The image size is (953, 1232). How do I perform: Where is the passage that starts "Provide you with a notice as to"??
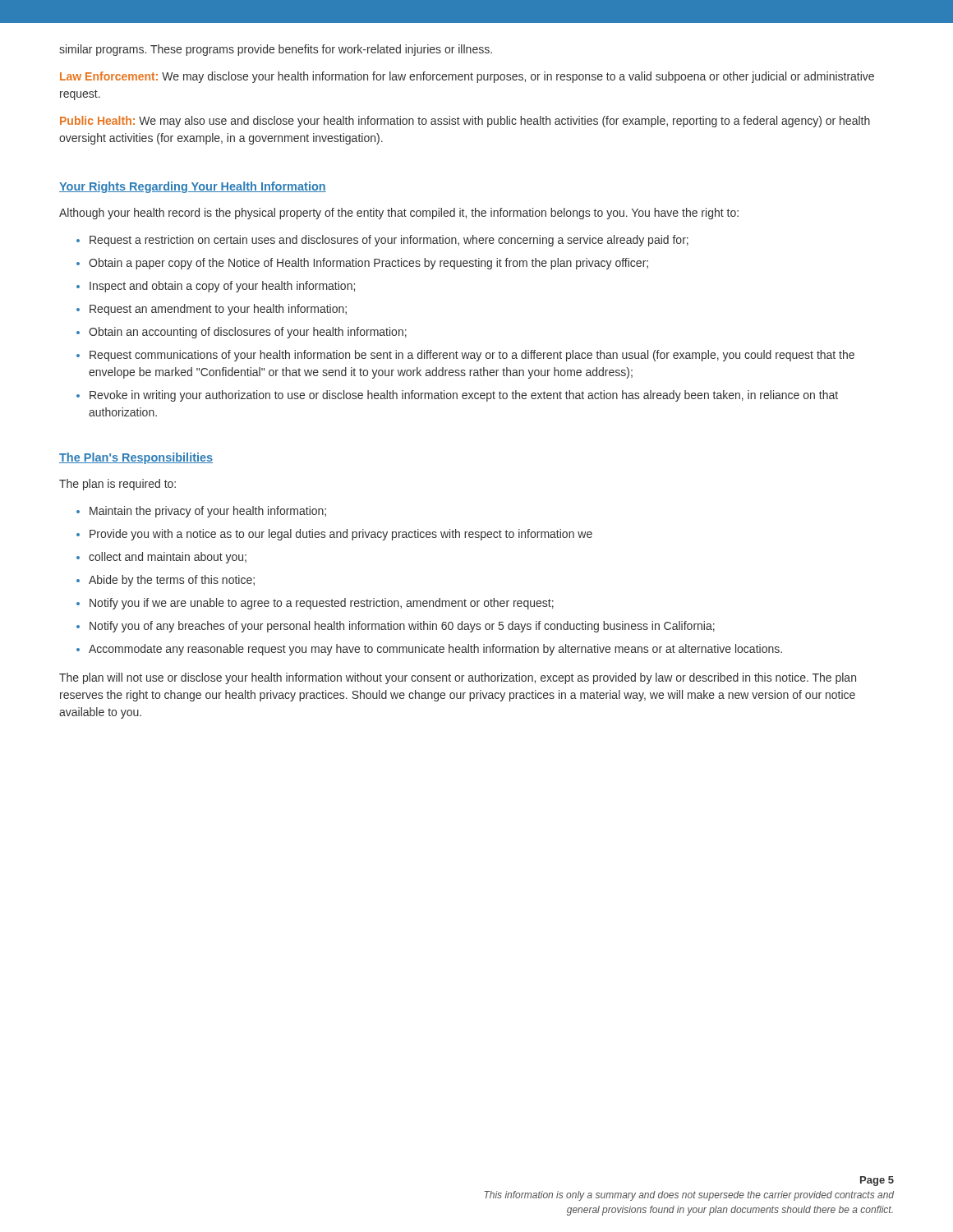pyautogui.click(x=341, y=534)
